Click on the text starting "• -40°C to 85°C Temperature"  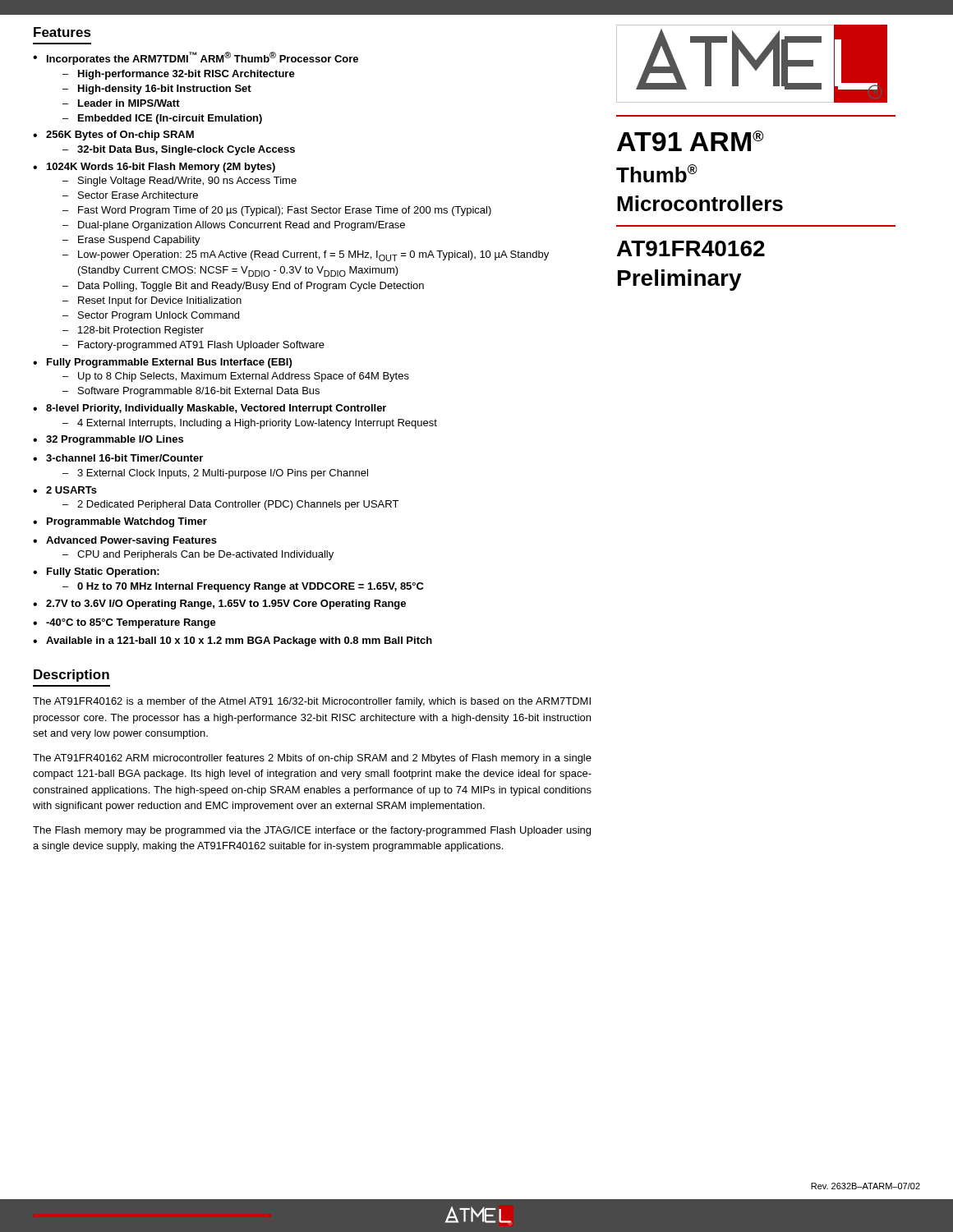click(124, 623)
